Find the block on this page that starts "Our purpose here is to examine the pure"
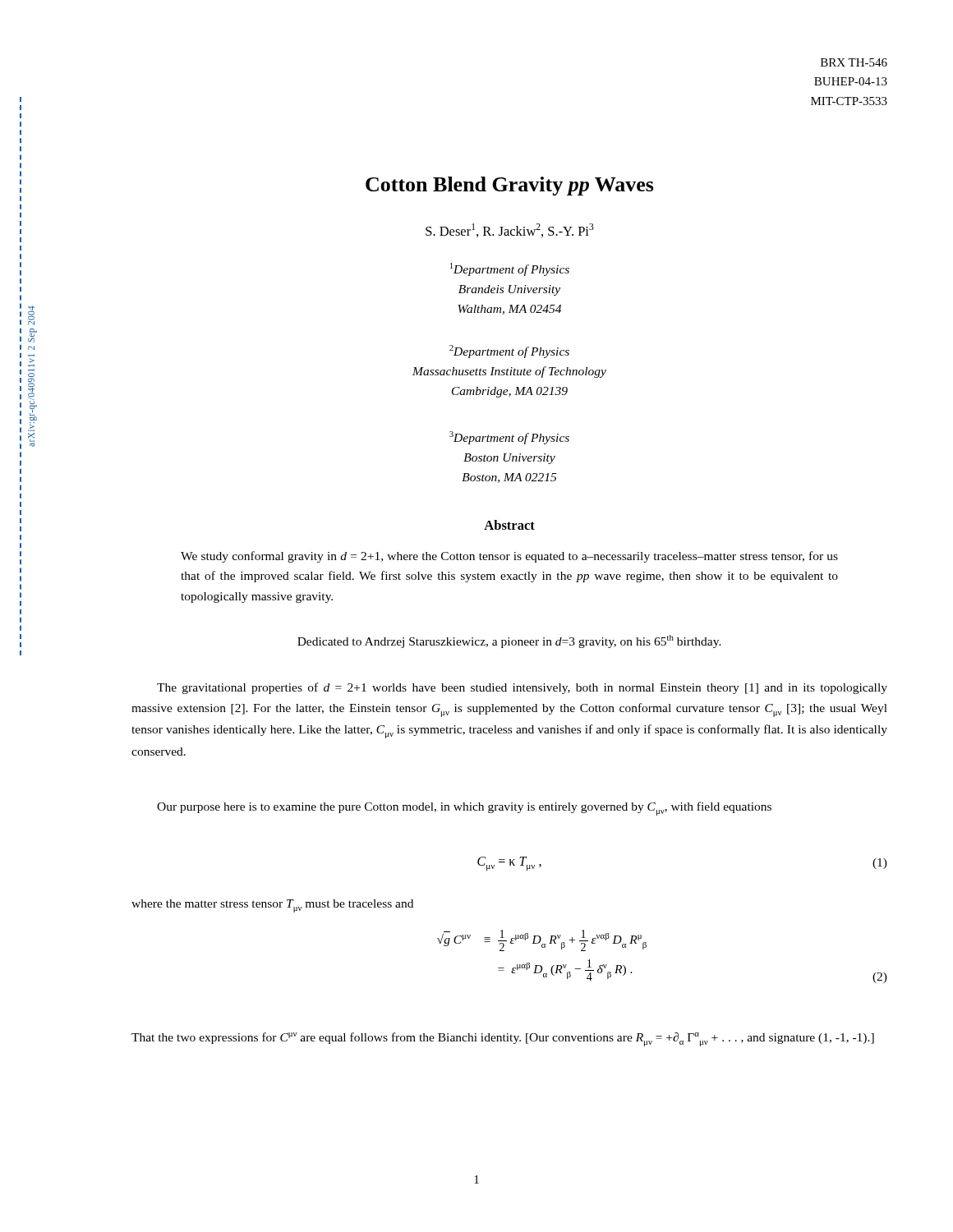The width and height of the screenshot is (953, 1232). [x=464, y=807]
